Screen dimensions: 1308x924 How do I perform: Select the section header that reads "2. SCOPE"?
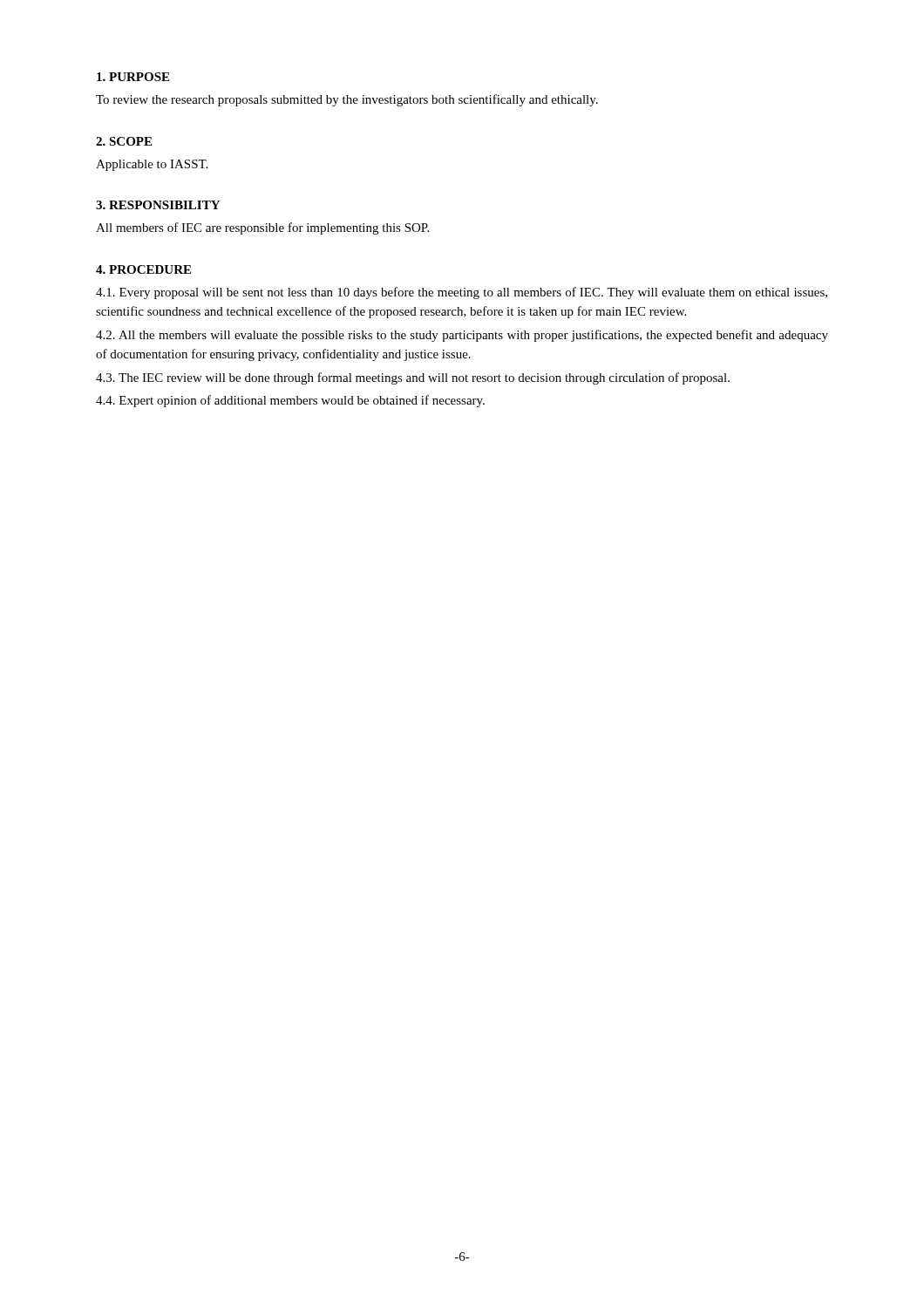point(124,141)
